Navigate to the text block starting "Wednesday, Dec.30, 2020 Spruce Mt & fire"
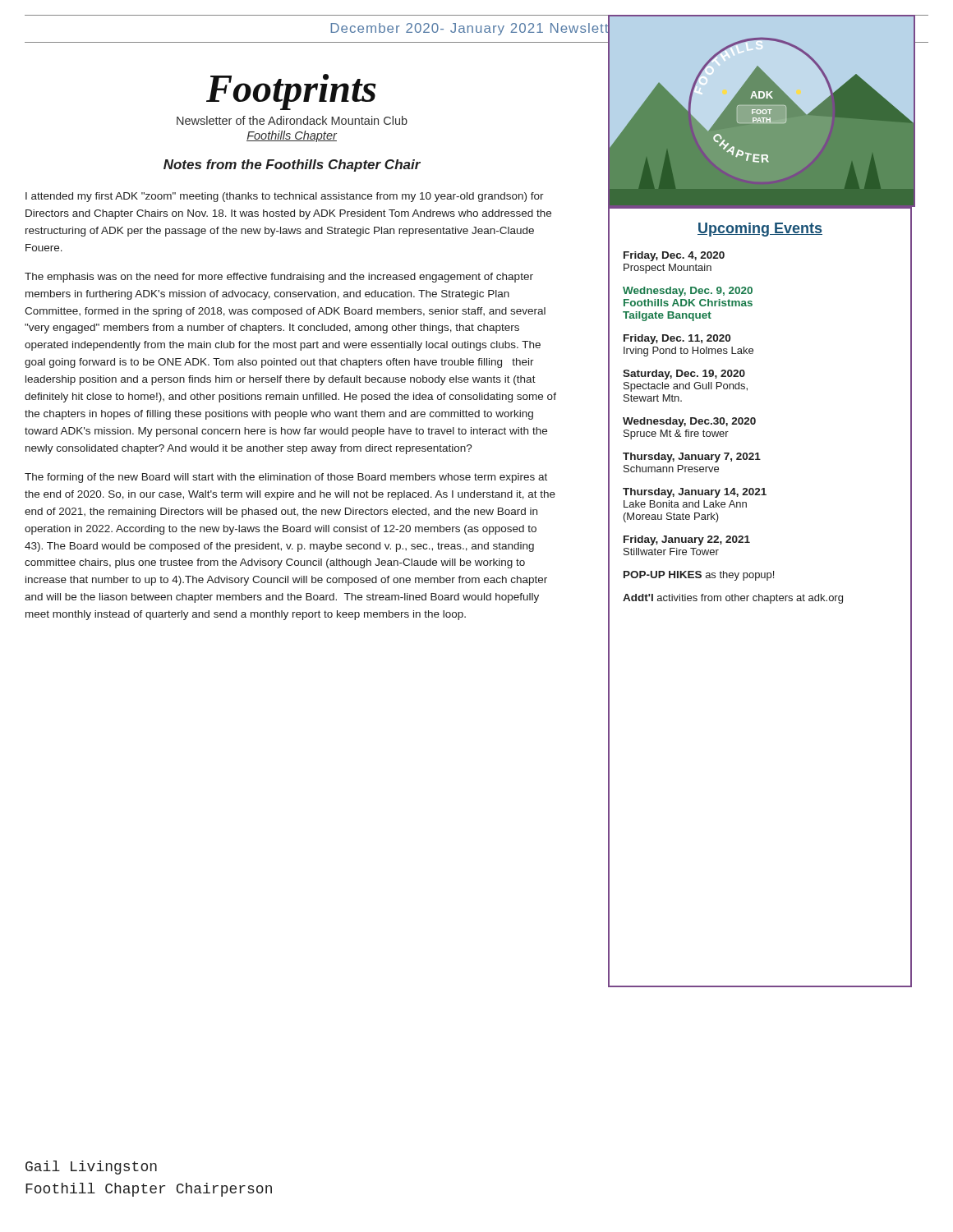The height and width of the screenshot is (1232, 953). pyautogui.click(x=760, y=427)
